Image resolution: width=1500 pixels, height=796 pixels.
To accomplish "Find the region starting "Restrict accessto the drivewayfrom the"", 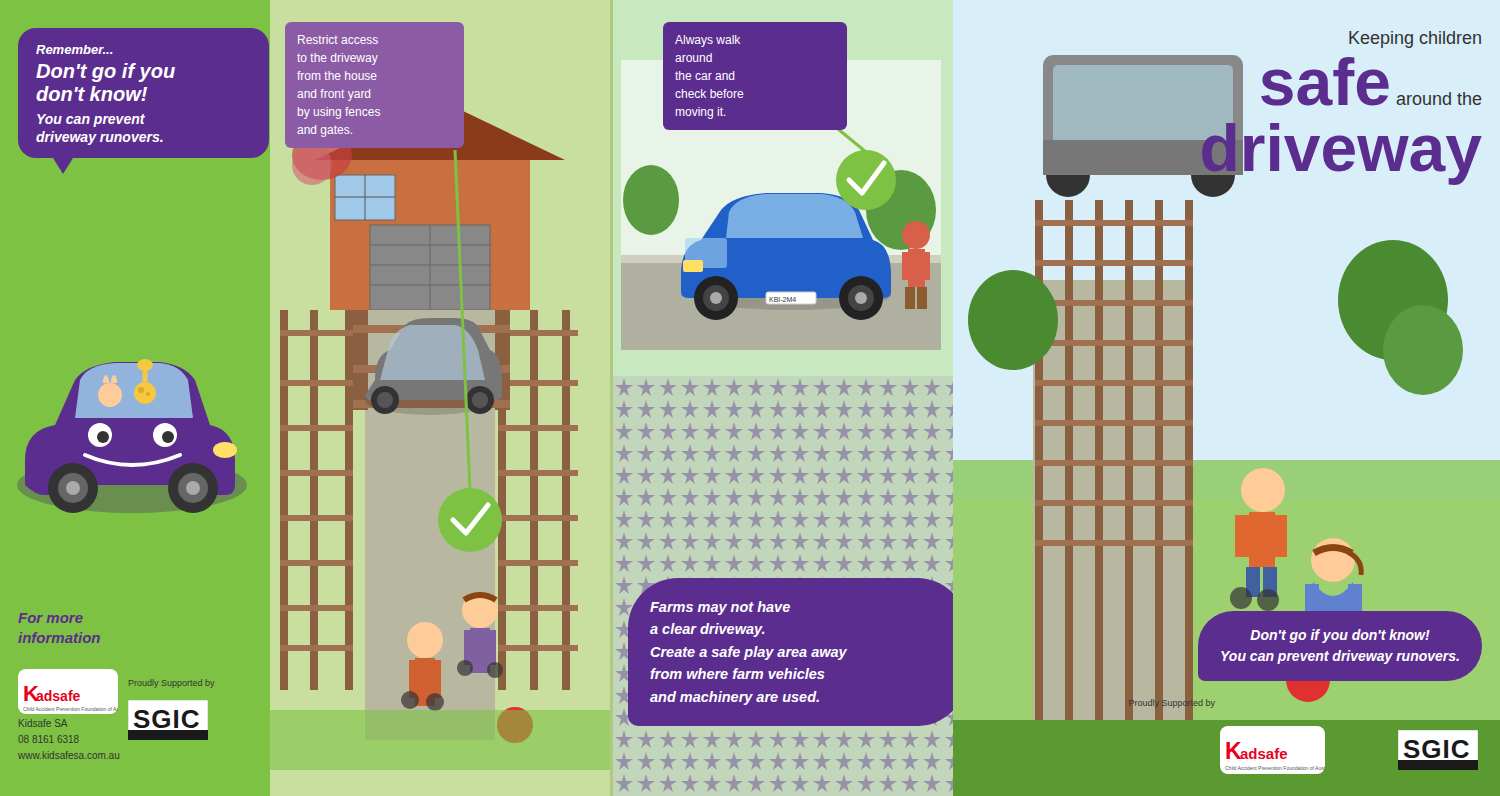I will click(339, 85).
